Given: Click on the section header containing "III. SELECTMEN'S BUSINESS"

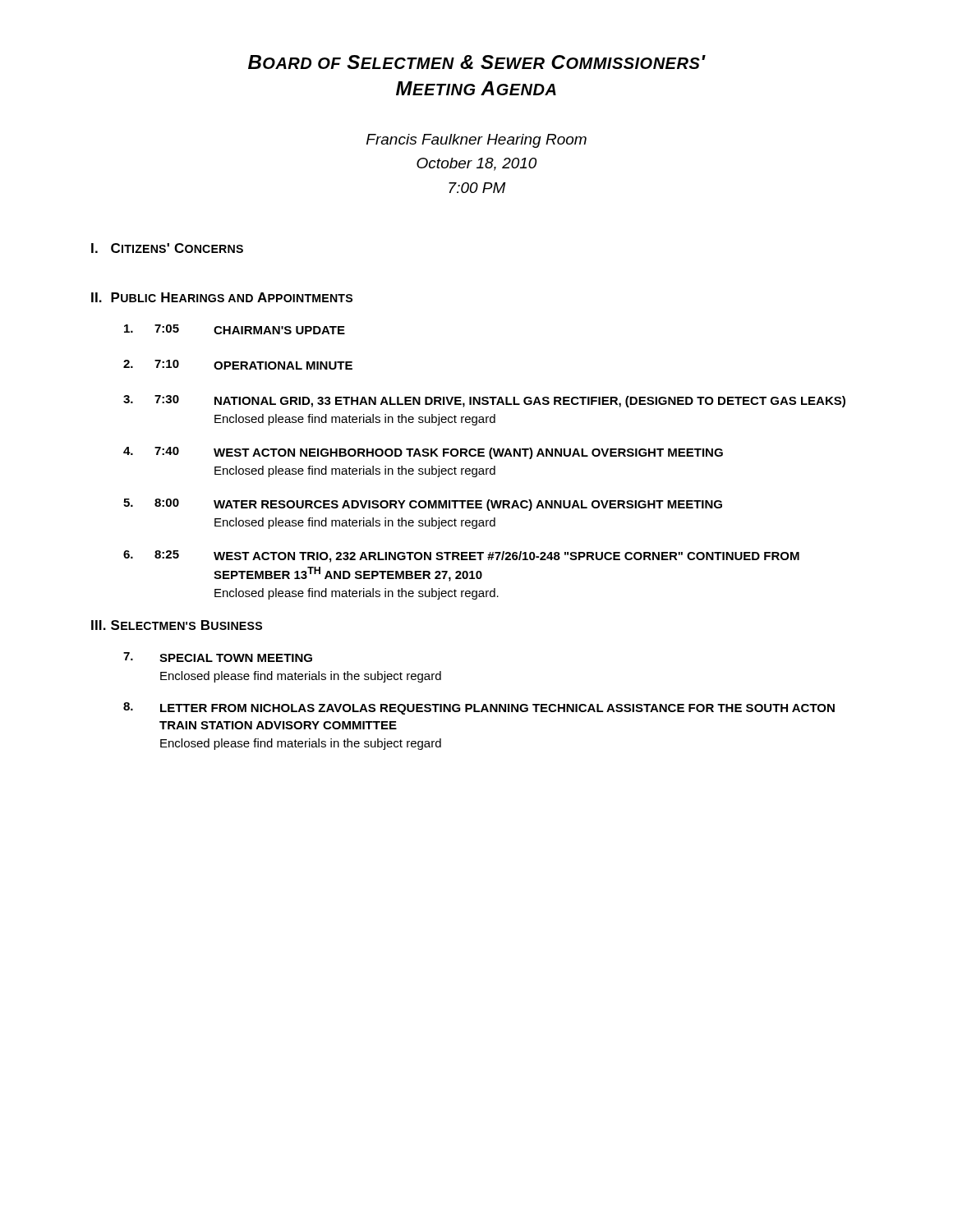Looking at the screenshot, I should pyautogui.click(x=177, y=626).
